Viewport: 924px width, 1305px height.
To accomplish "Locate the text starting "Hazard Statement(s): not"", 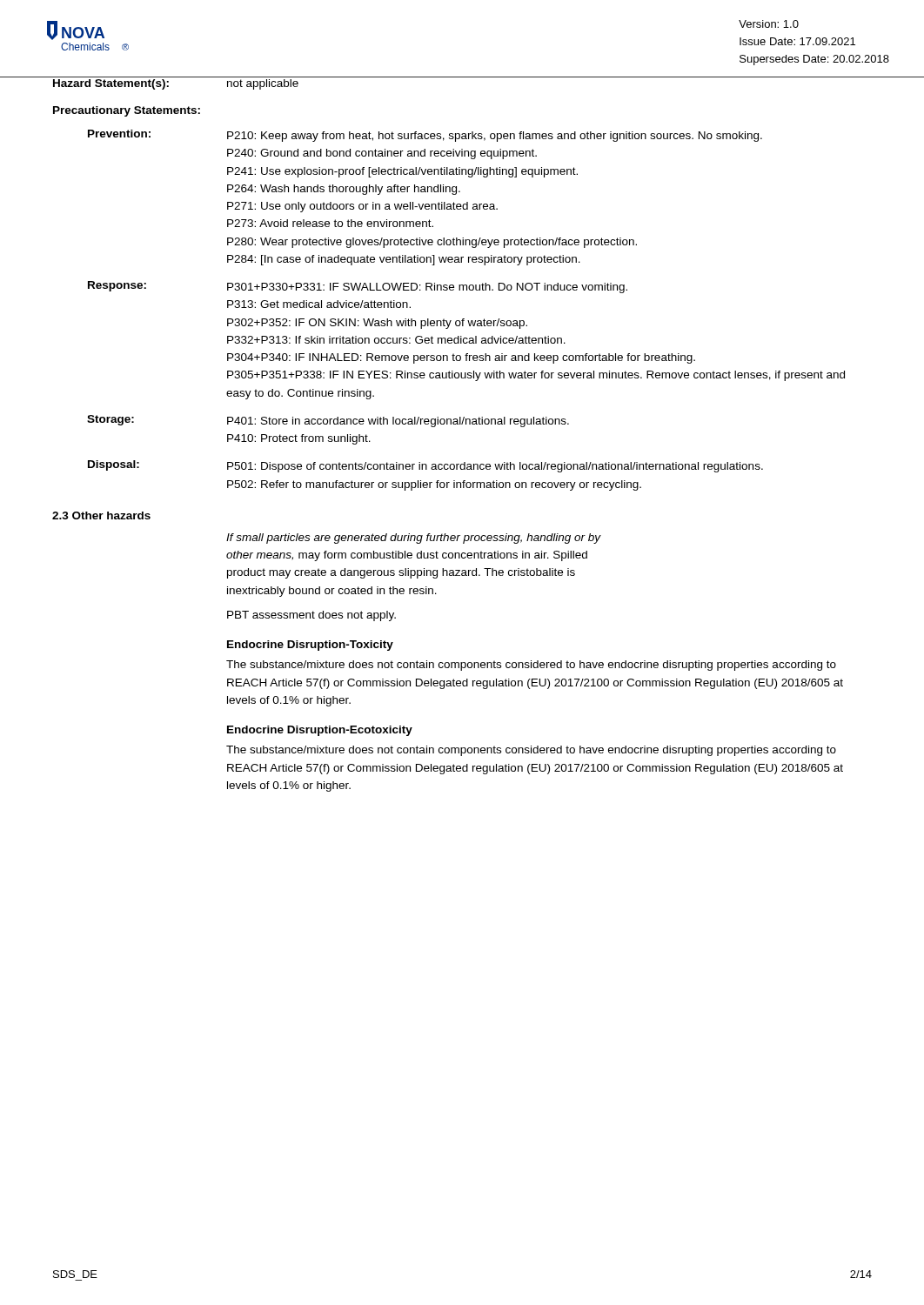I will pos(462,83).
